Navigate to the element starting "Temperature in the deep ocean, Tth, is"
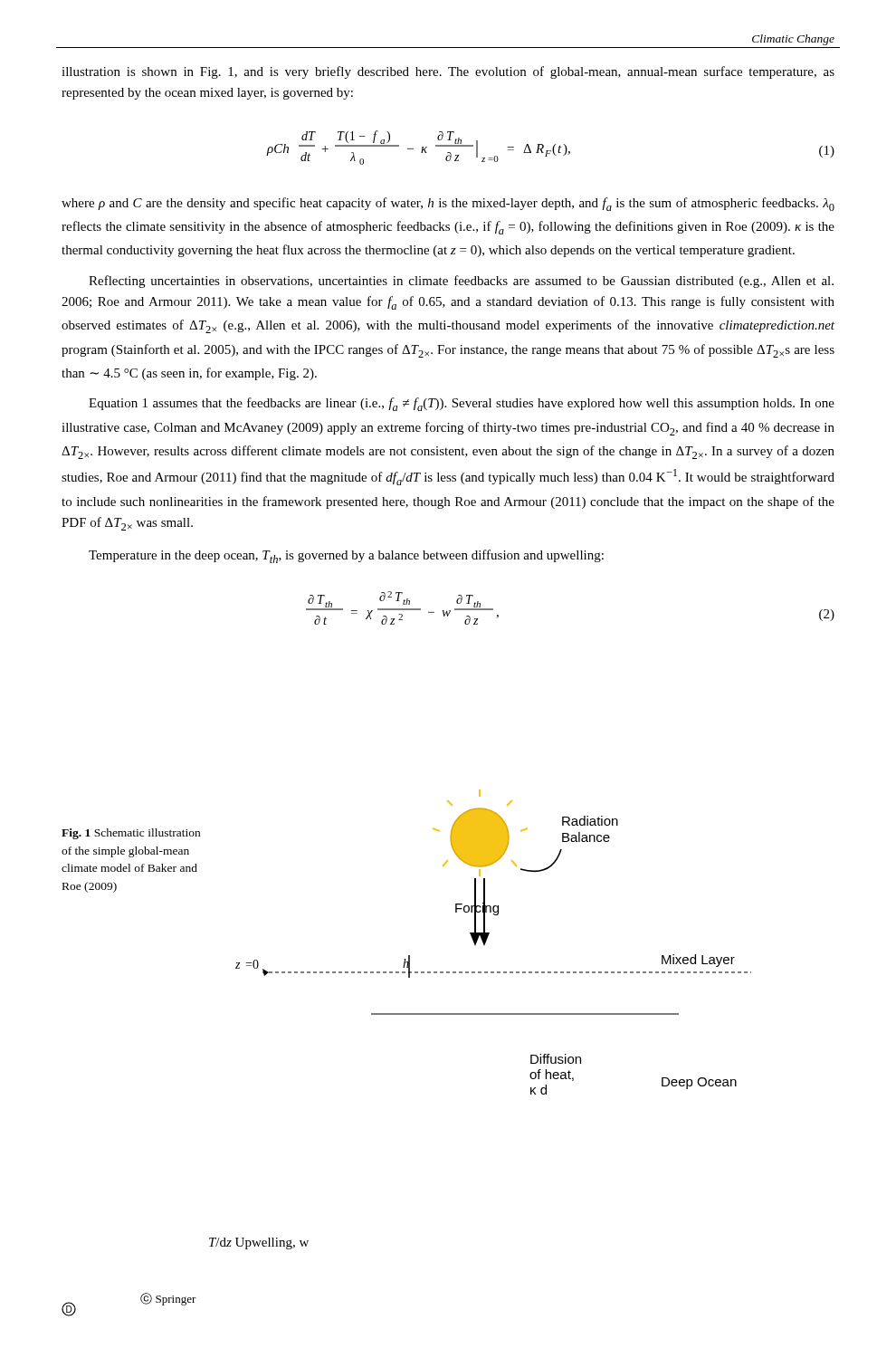 tap(448, 557)
